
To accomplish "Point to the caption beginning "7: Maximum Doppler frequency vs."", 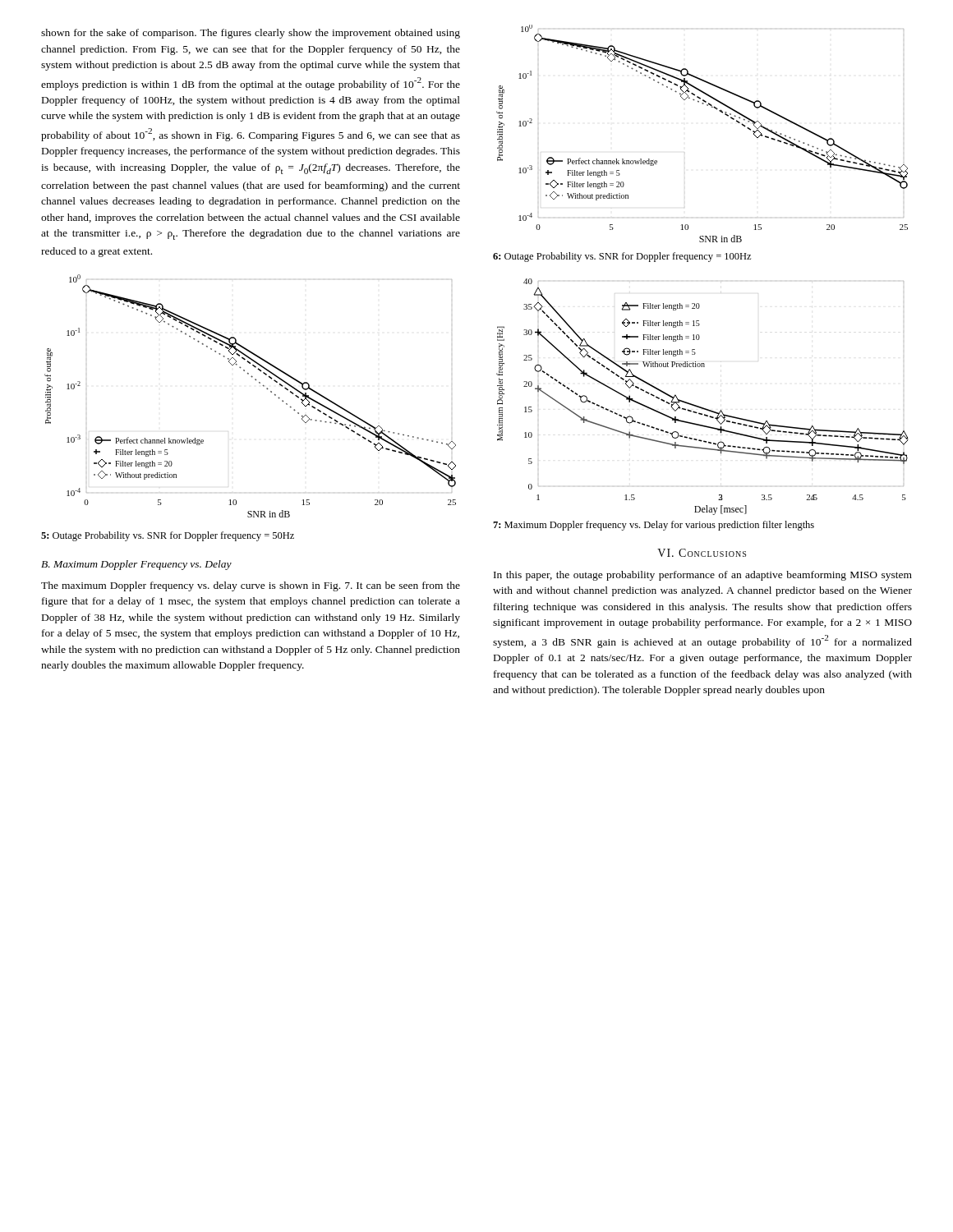I will [x=654, y=525].
